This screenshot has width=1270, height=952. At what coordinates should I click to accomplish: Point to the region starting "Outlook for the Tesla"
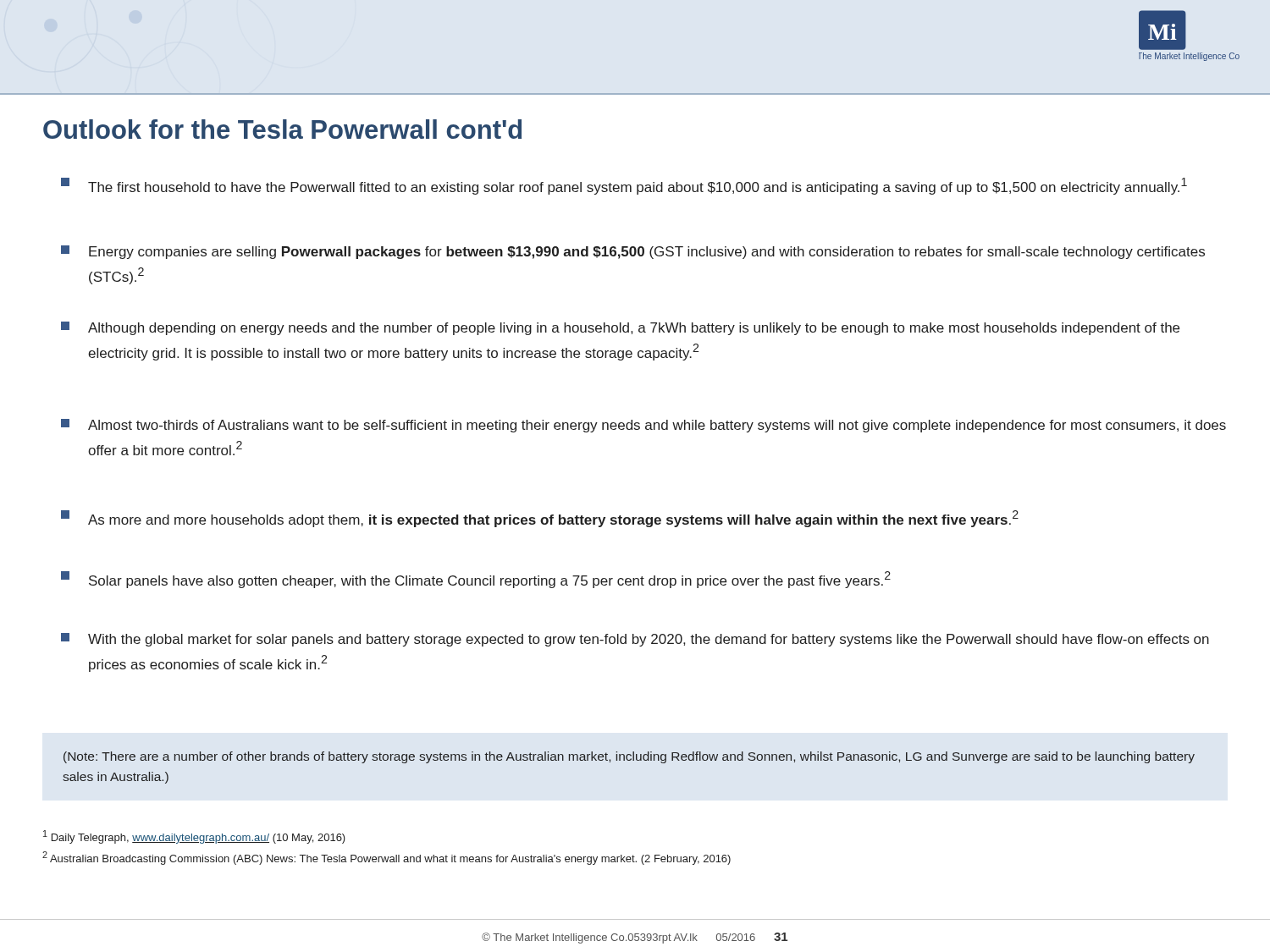[x=283, y=130]
